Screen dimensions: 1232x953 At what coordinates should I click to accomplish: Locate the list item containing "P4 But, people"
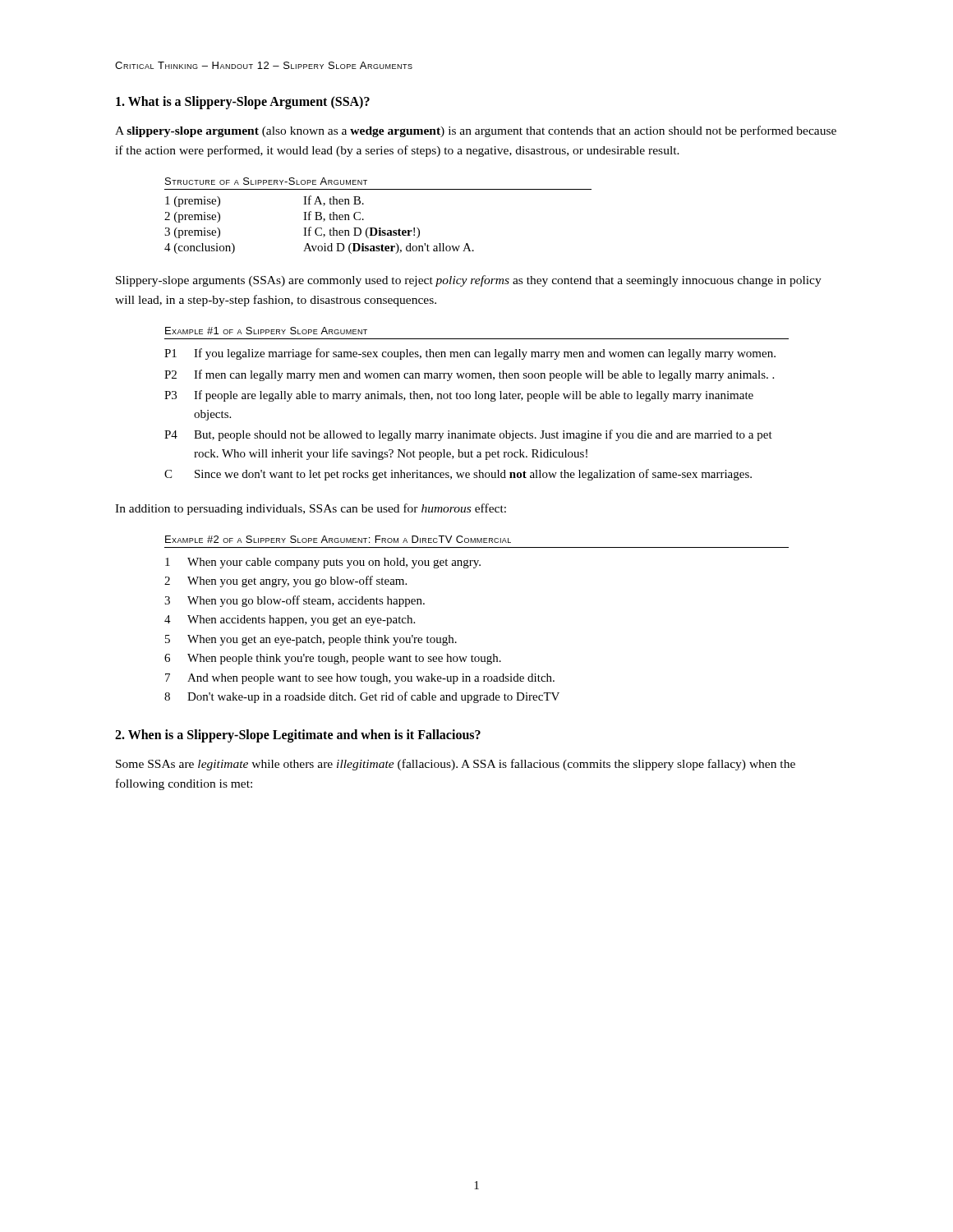point(476,444)
